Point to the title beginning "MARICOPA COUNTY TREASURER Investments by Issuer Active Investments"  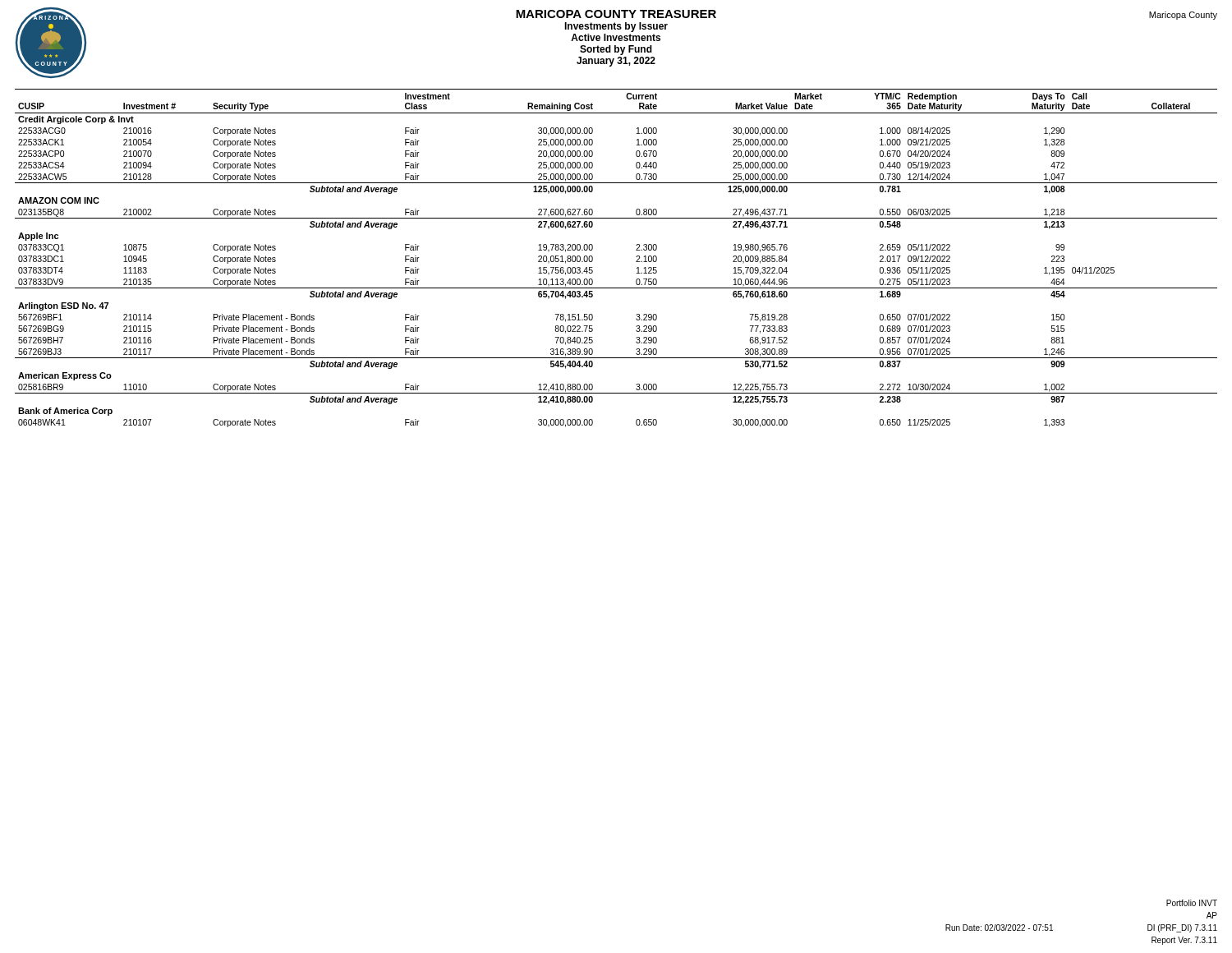coord(616,37)
